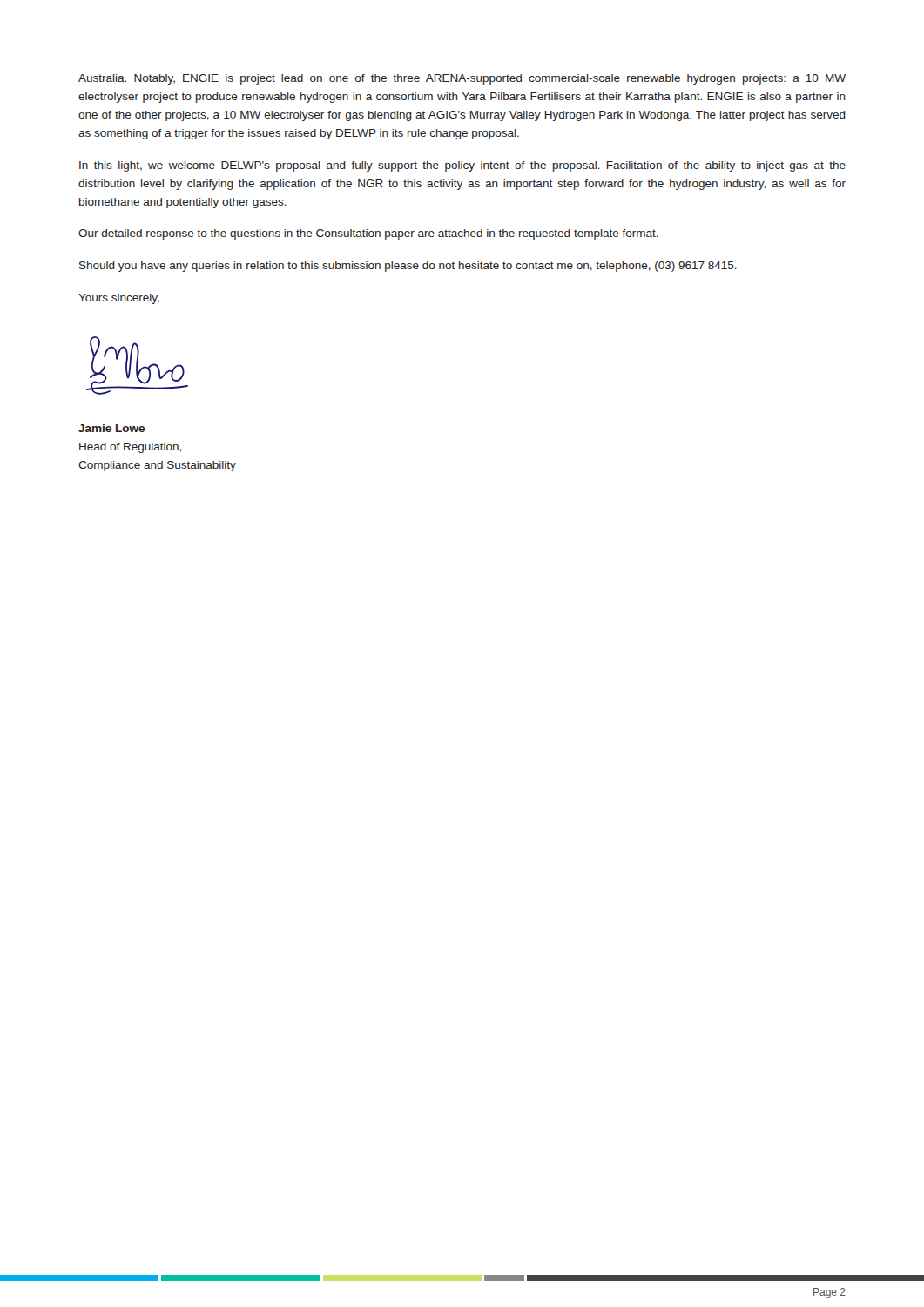Point to the block starting "Australia. Notably, ENGIE is project lead on"
Image resolution: width=924 pixels, height=1307 pixels.
pos(462,105)
